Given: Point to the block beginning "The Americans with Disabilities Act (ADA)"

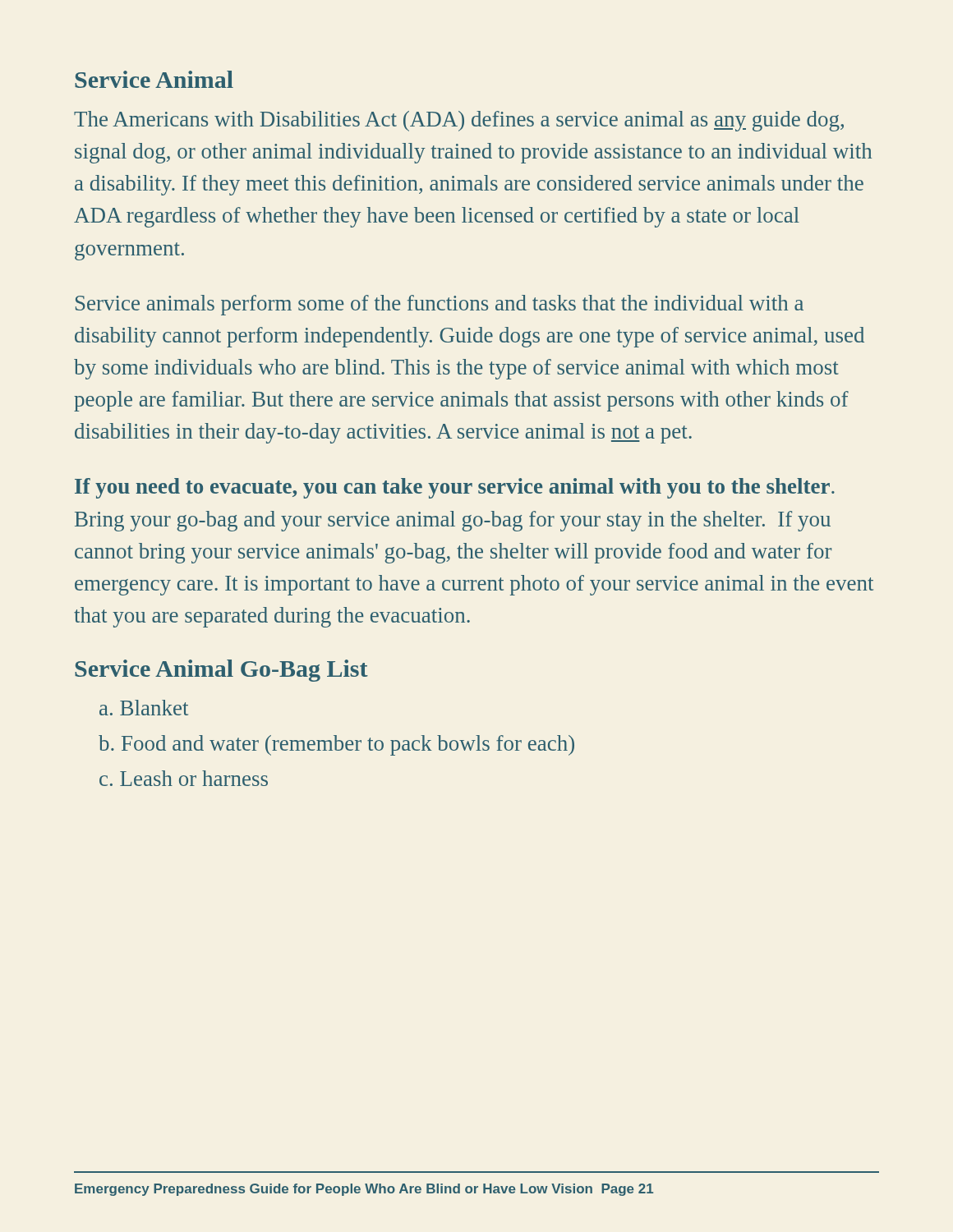Looking at the screenshot, I should tap(473, 183).
